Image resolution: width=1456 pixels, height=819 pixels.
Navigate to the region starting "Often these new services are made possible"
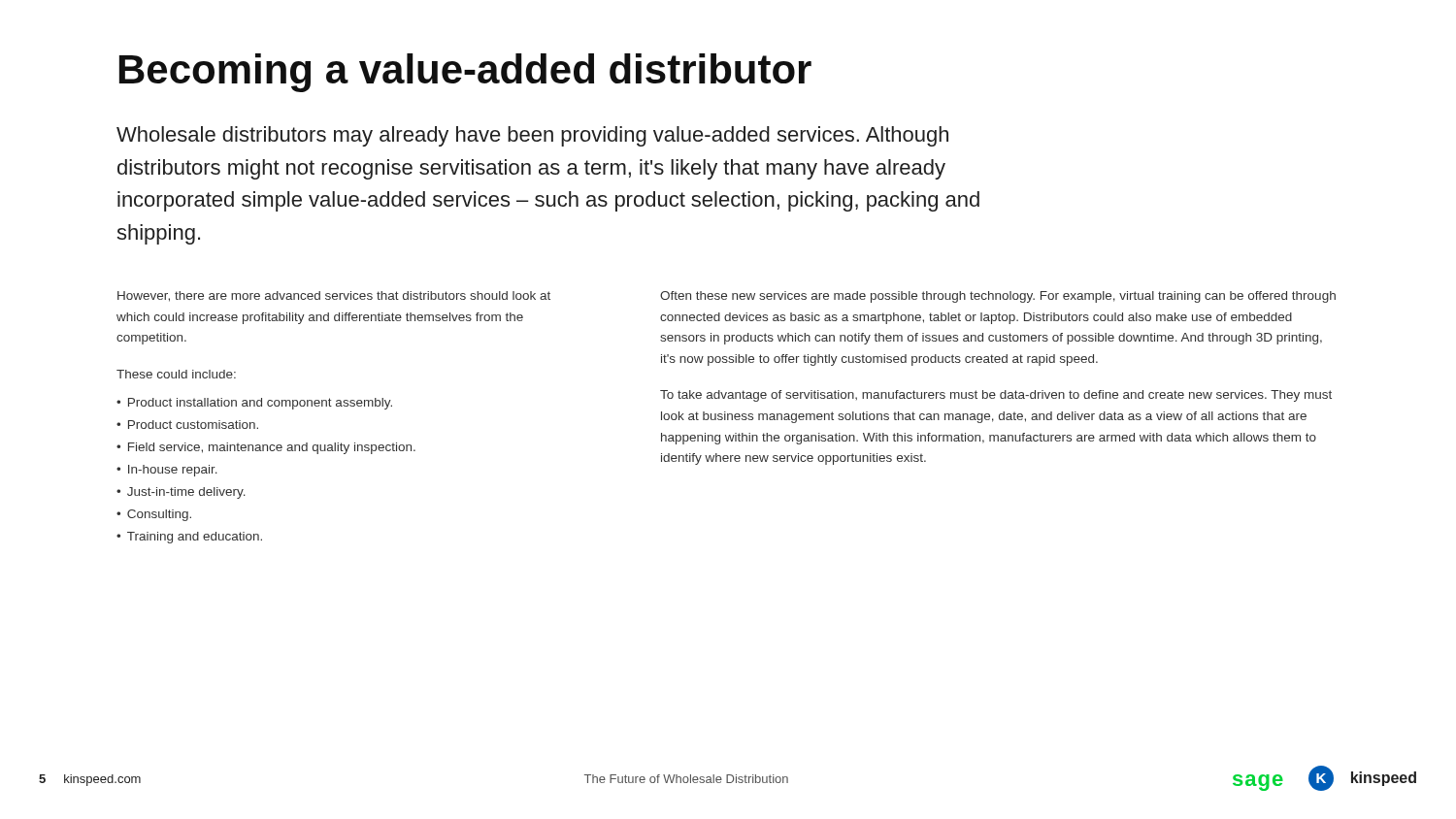click(998, 327)
